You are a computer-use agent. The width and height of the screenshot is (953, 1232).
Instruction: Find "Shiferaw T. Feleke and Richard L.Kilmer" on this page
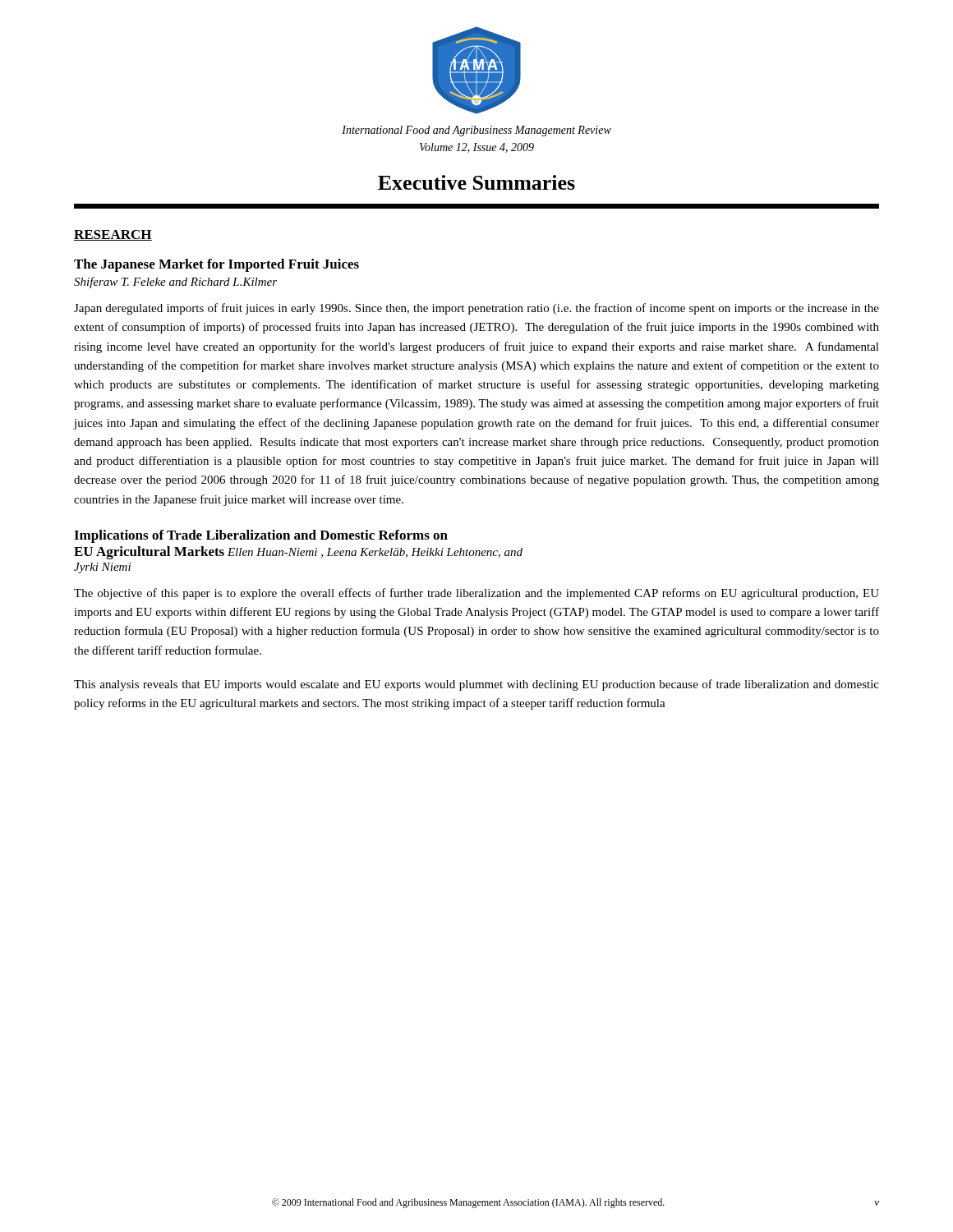175,282
